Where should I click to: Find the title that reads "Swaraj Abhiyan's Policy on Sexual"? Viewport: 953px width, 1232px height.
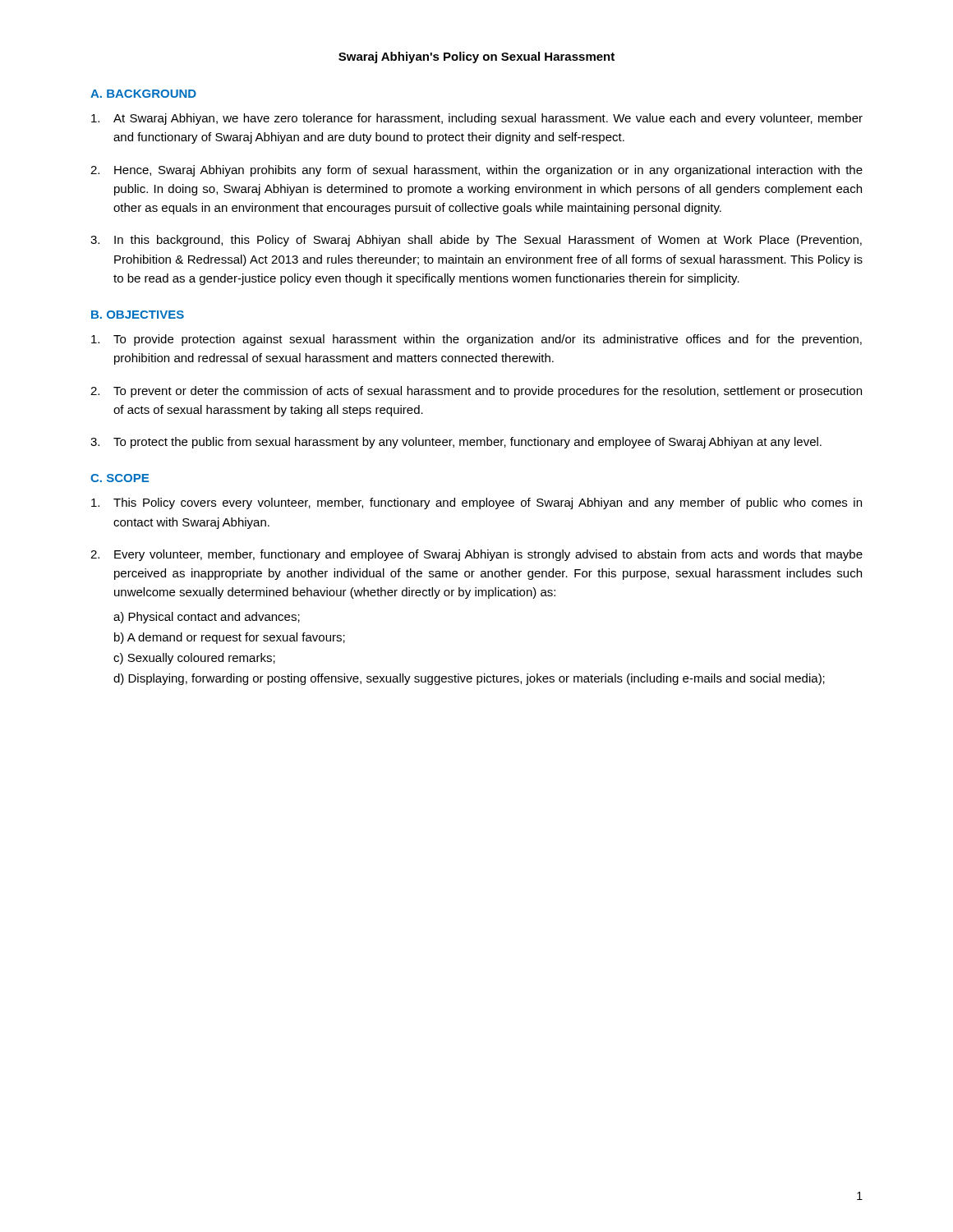tap(476, 56)
